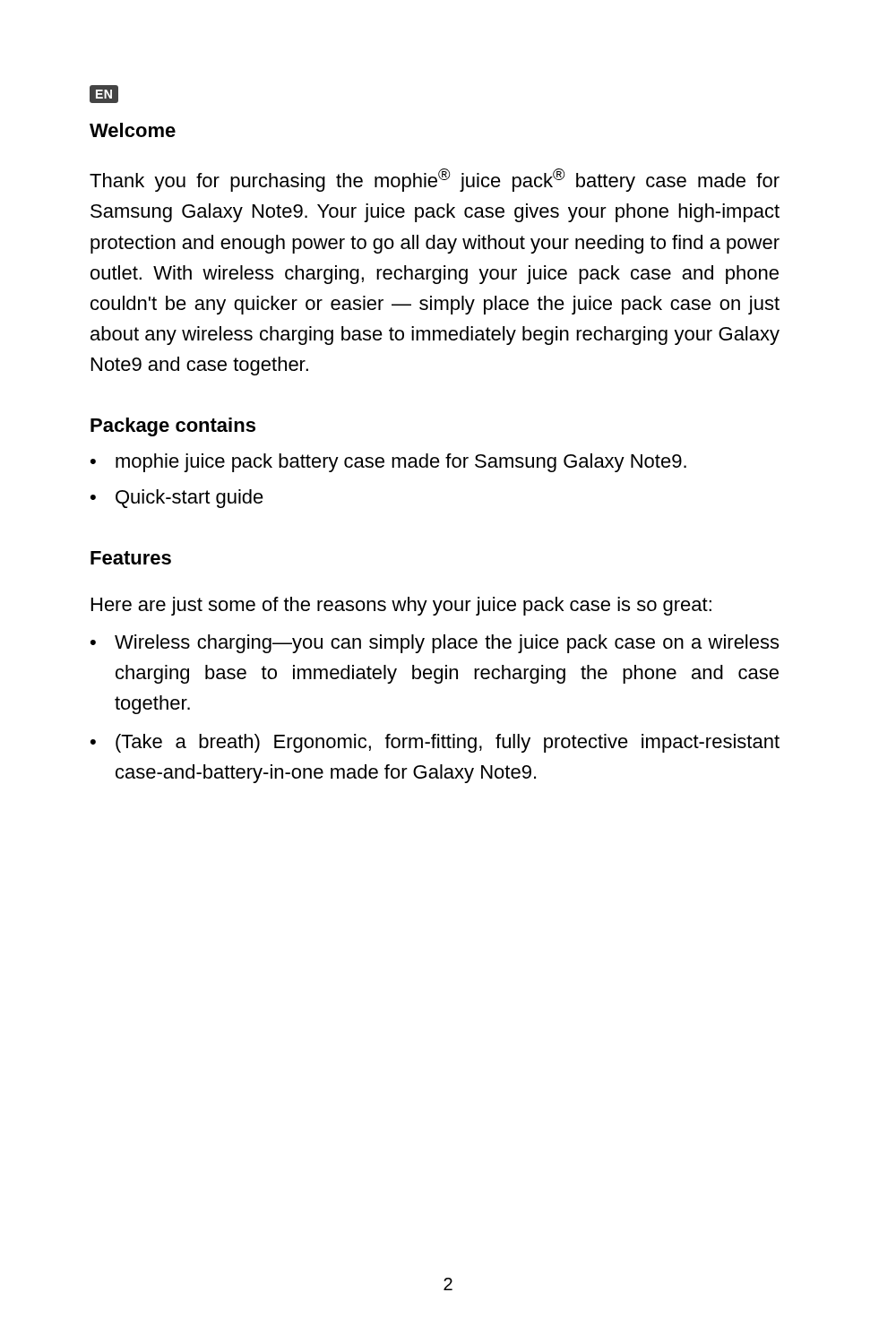Locate the region starting "• mophie juice pack battery case"
This screenshot has width=896, height=1344.
tap(435, 461)
